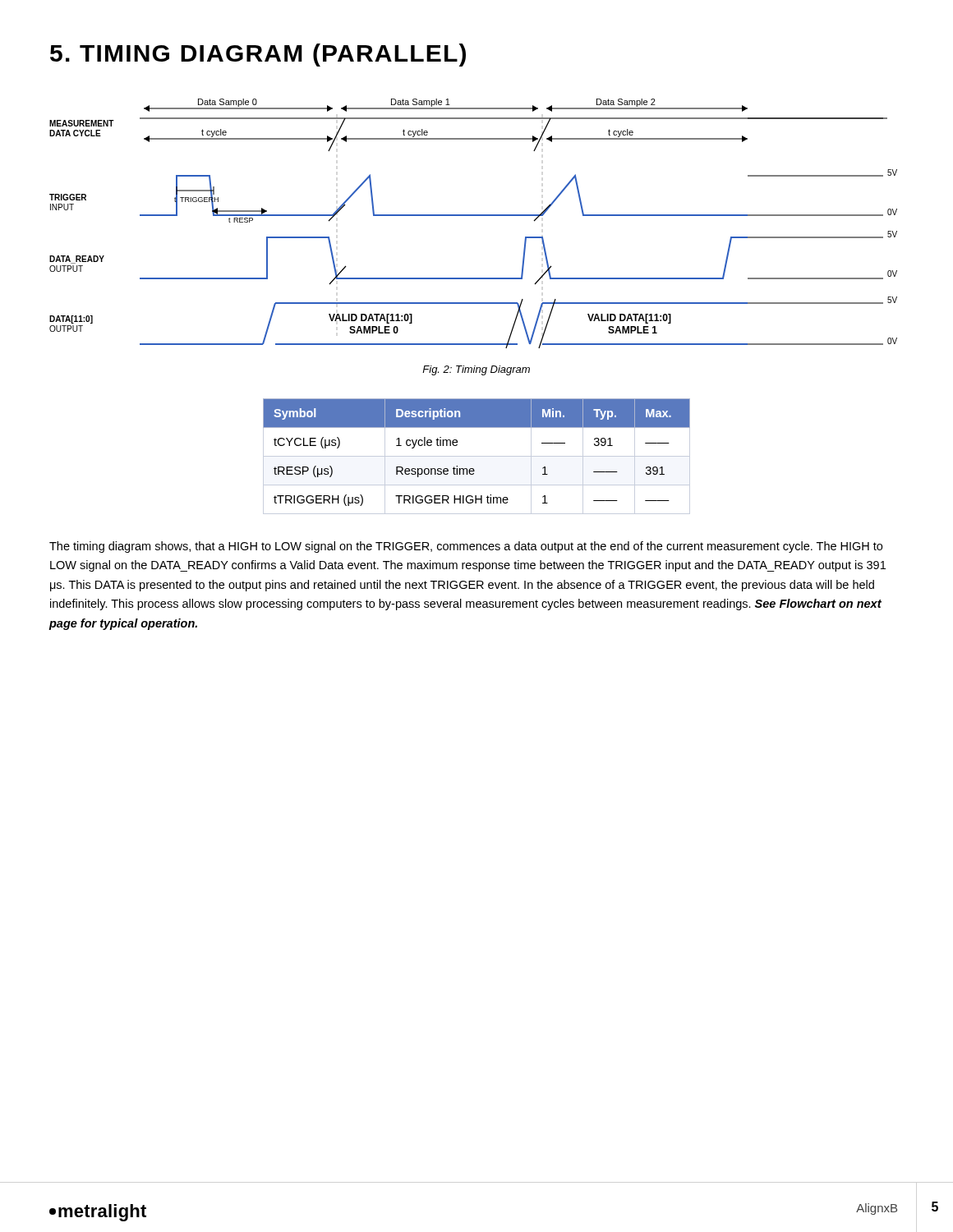Click a table
The height and width of the screenshot is (1232, 953).
[476, 456]
